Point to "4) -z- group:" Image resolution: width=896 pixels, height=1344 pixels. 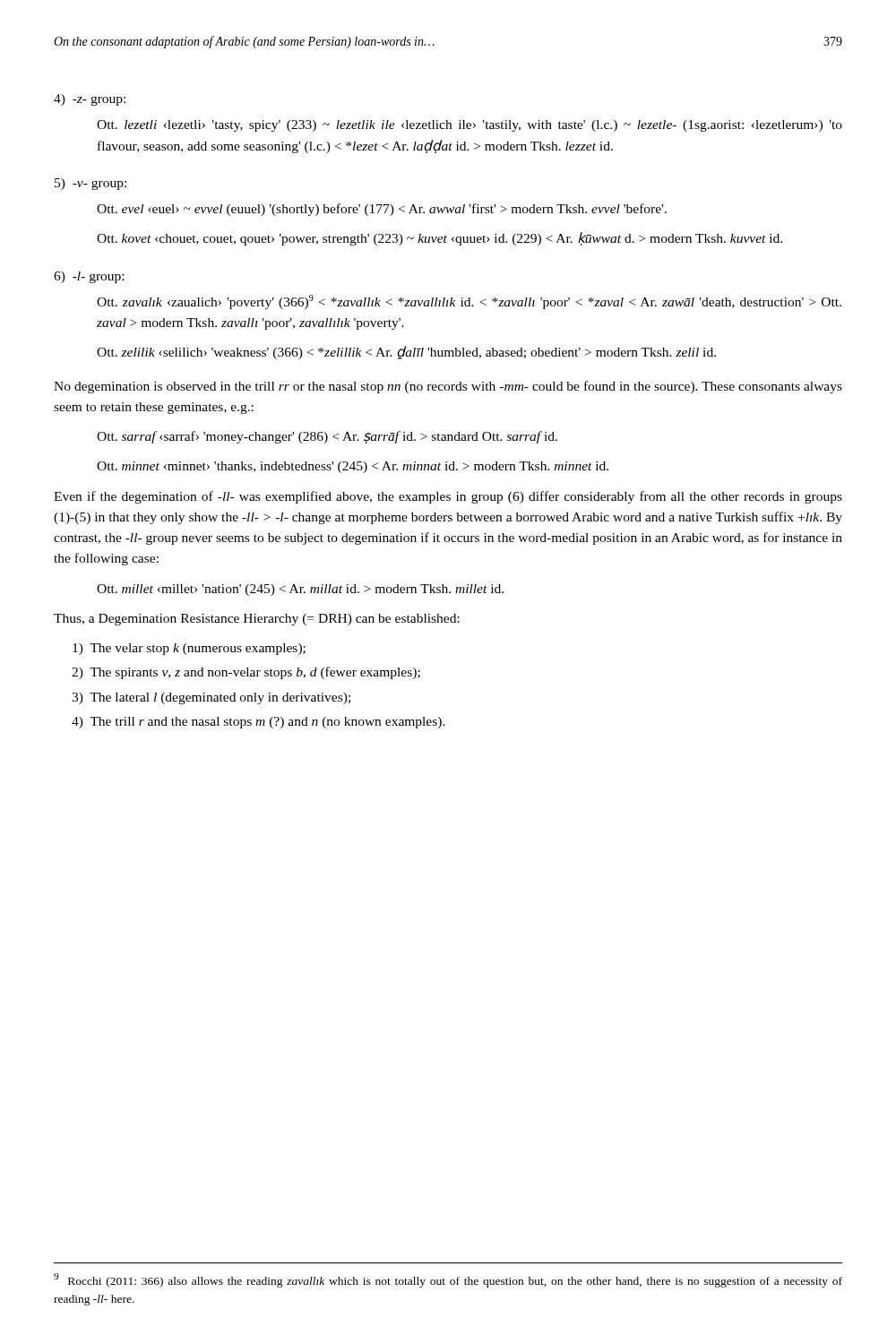point(90,98)
